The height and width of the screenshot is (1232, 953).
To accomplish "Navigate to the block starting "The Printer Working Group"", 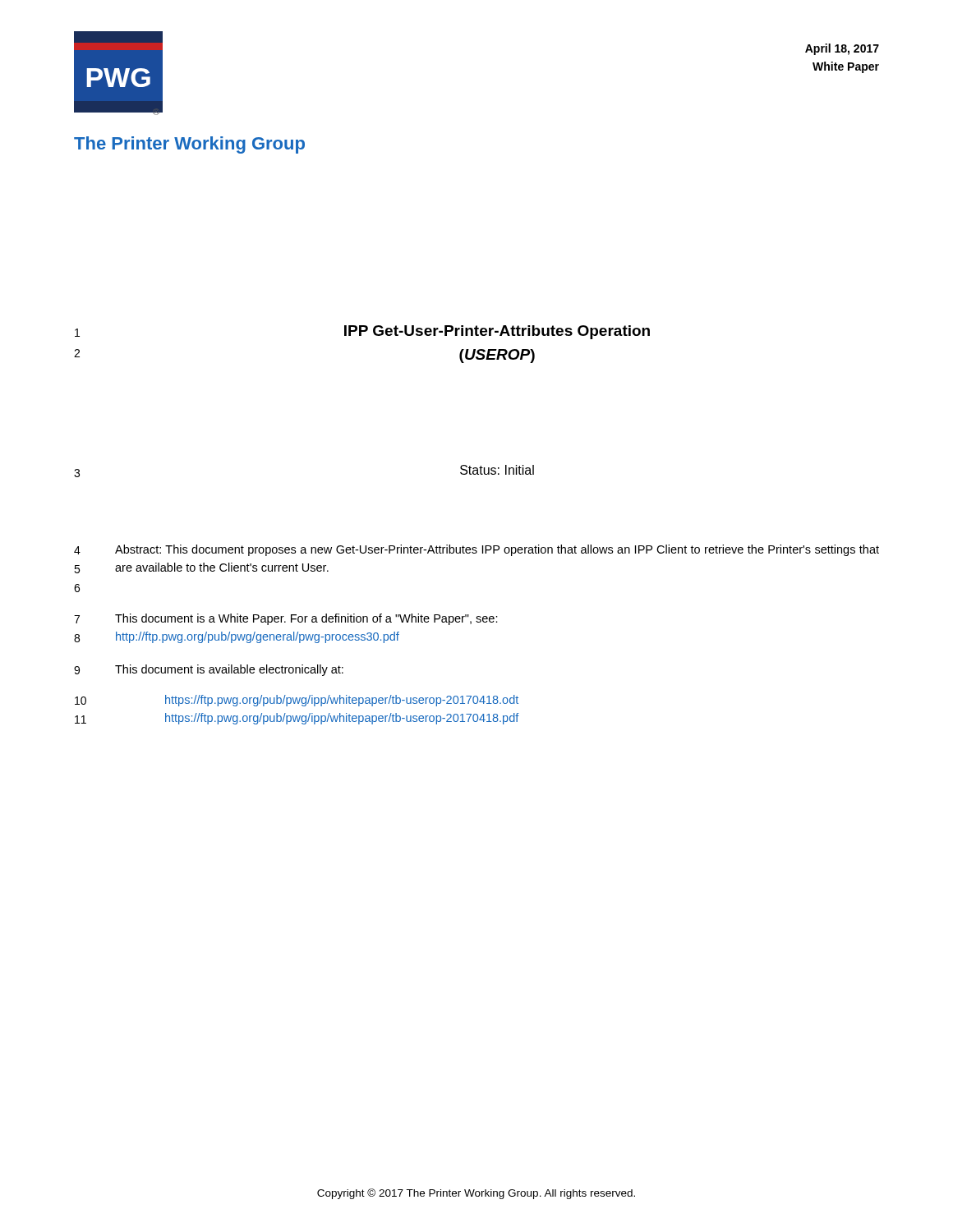I will (x=190, y=143).
